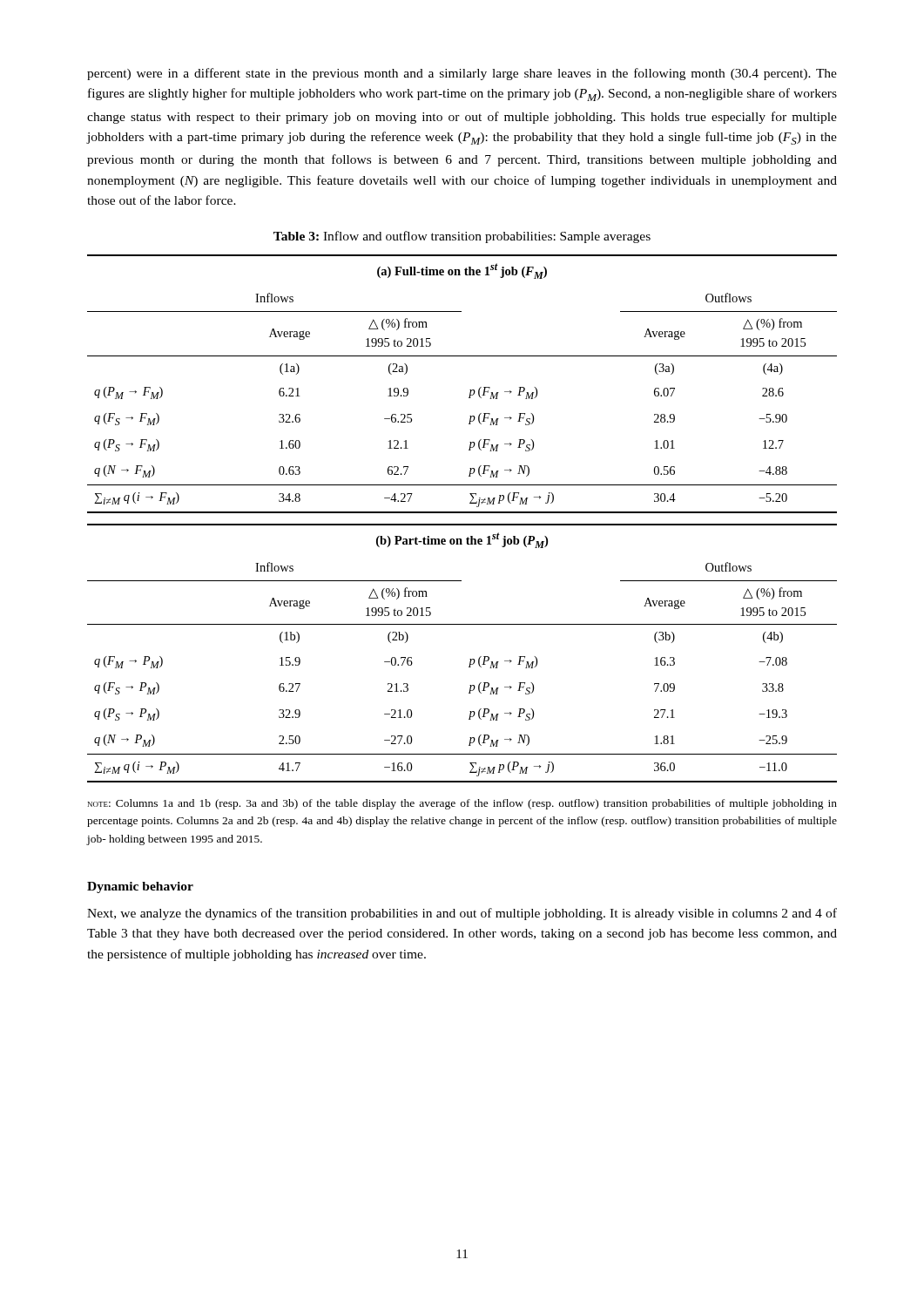Find the region starting "Dynamic behavior"

(140, 886)
